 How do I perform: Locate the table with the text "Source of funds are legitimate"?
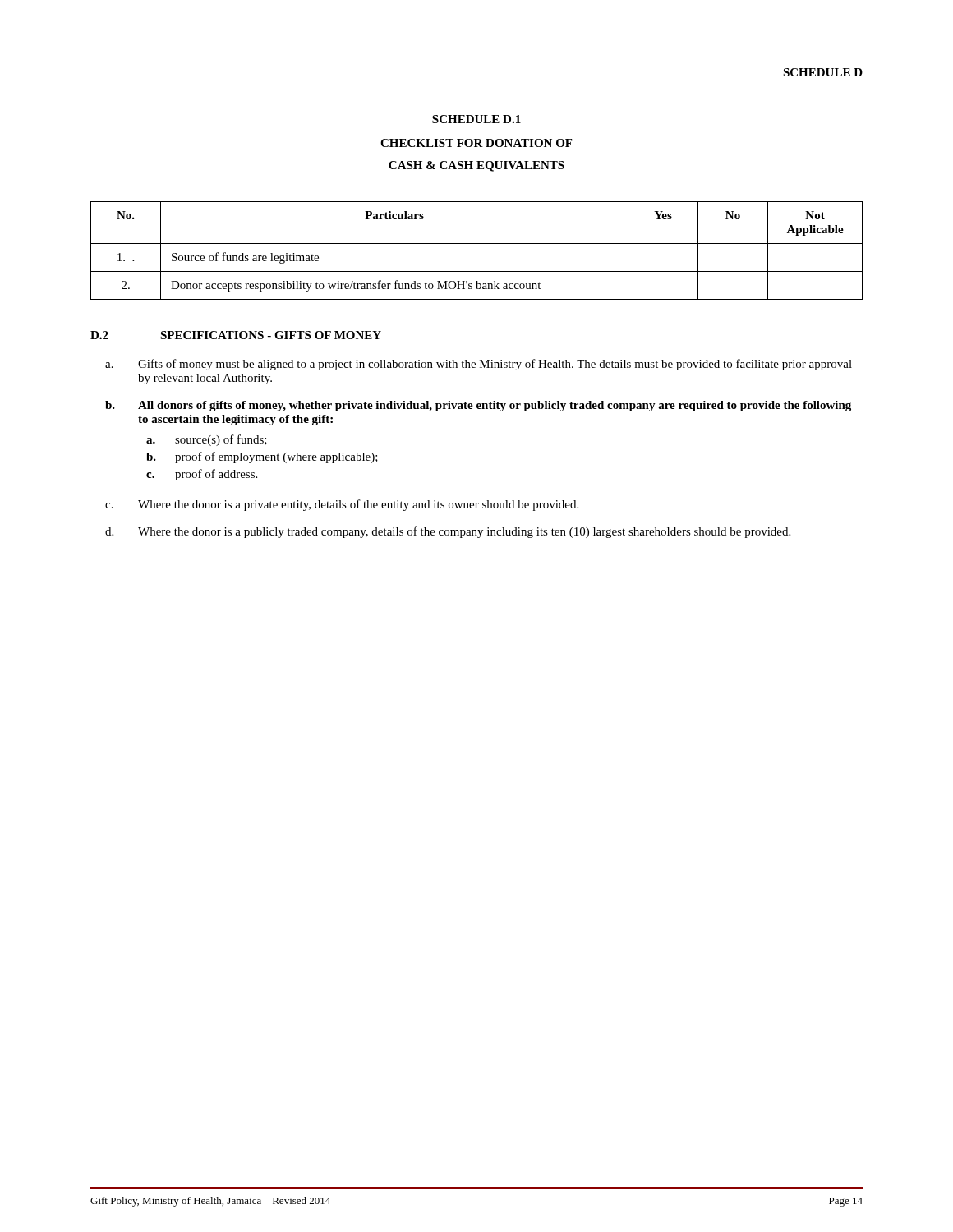(476, 250)
